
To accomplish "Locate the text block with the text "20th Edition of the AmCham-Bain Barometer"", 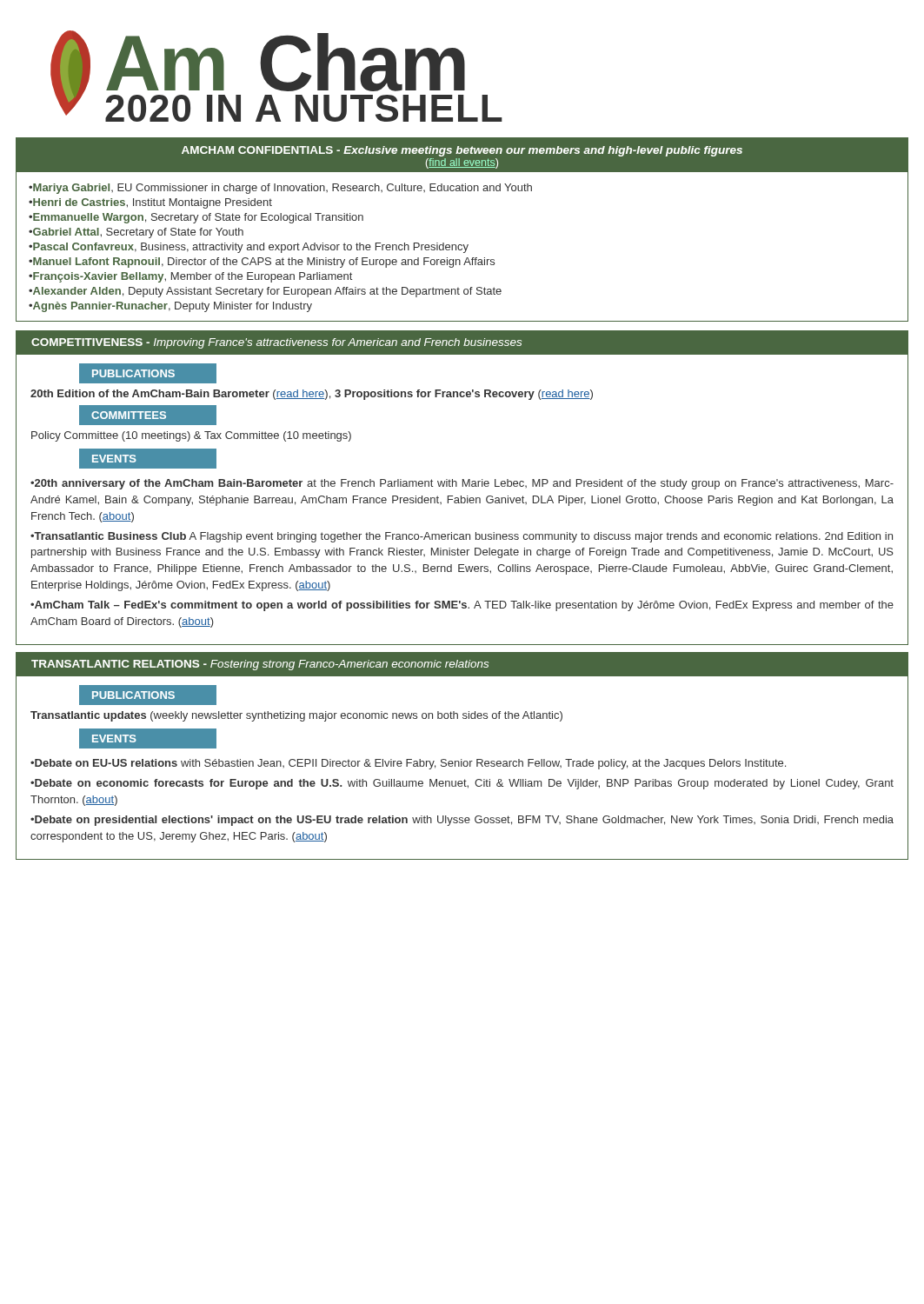I will [312, 393].
